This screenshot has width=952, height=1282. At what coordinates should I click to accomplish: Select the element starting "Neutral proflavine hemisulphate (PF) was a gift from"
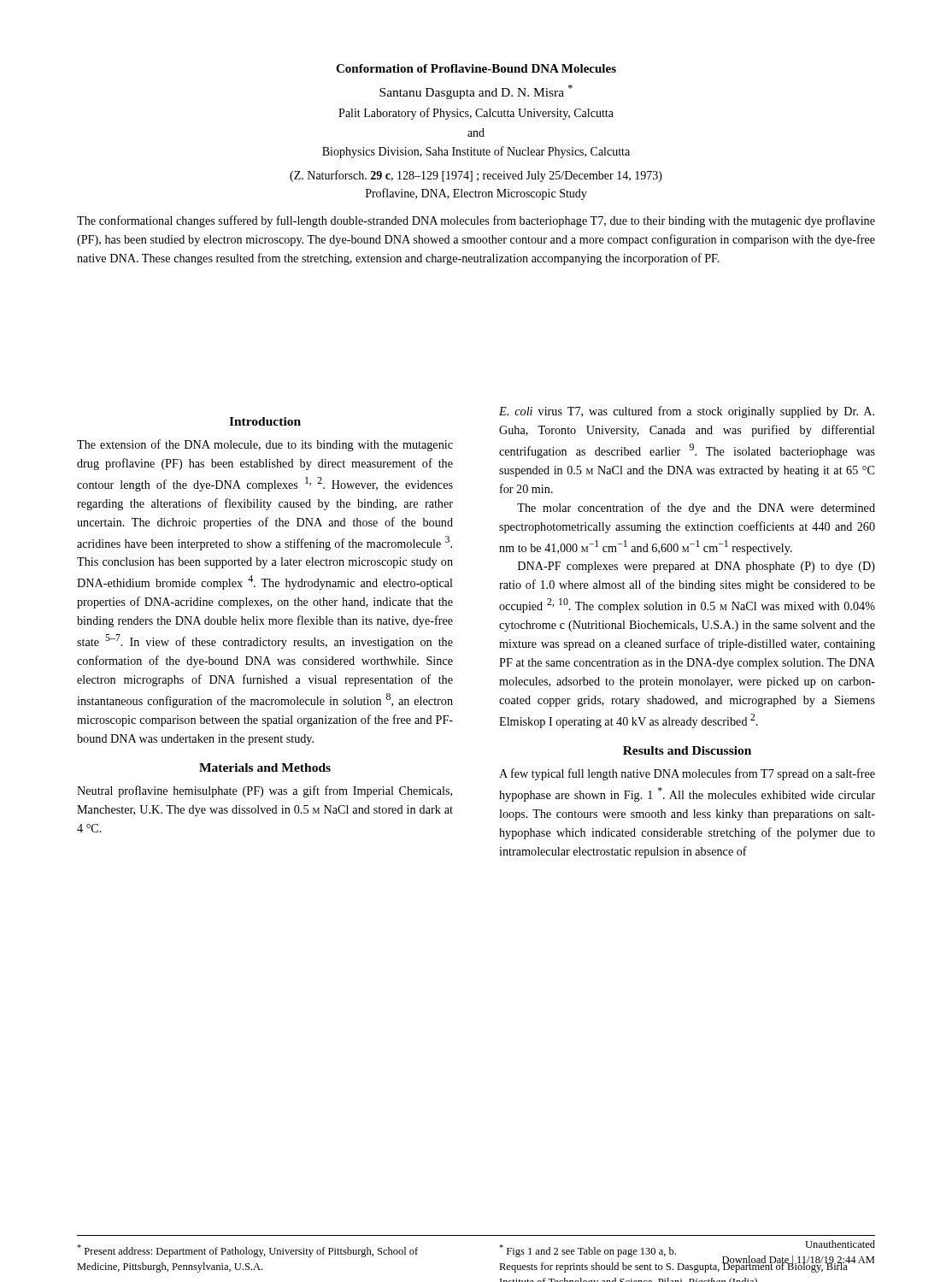point(265,809)
